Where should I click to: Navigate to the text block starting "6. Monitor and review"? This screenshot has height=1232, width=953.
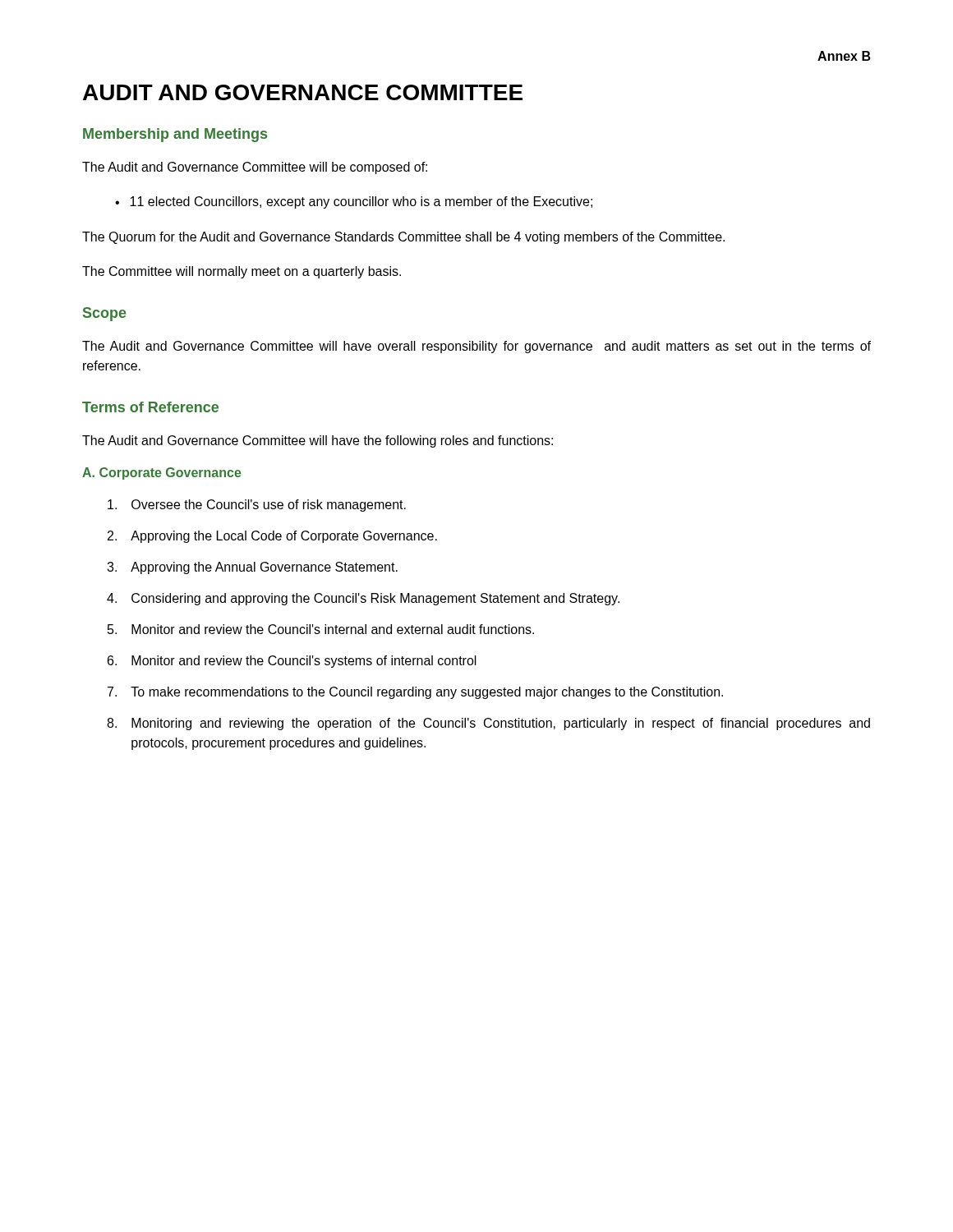point(292,661)
